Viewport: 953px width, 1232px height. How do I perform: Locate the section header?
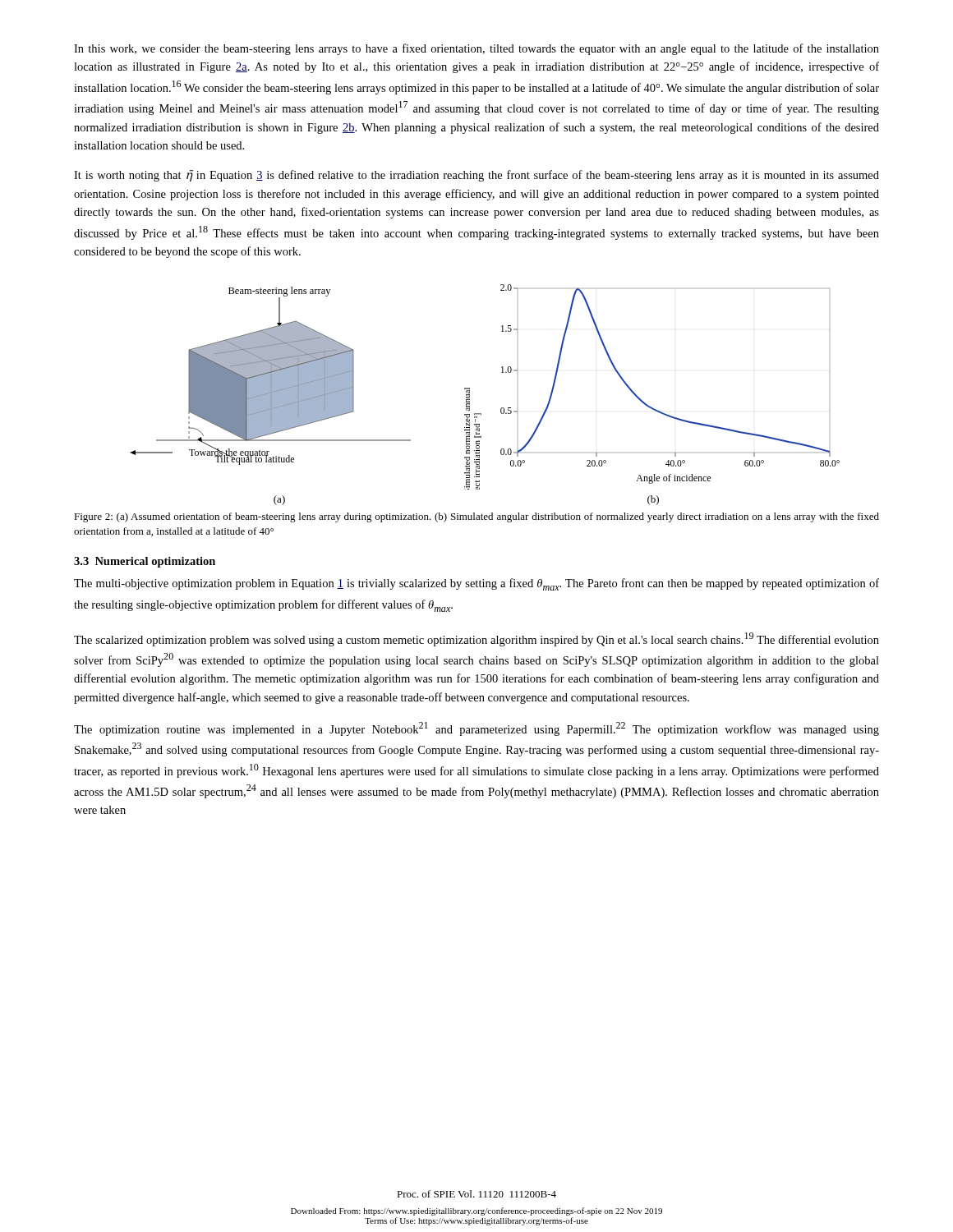[145, 561]
